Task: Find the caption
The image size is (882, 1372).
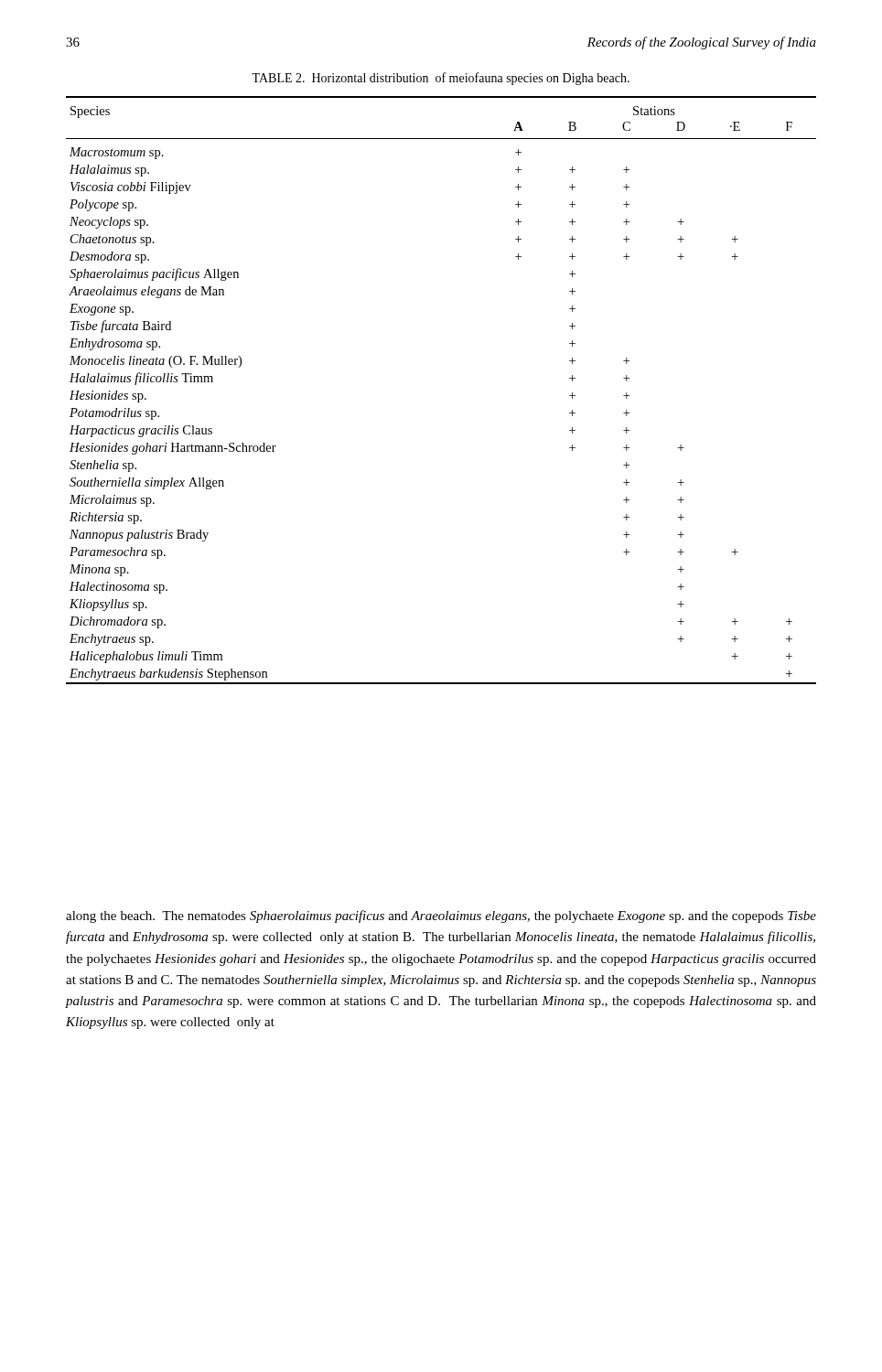Action: point(441,78)
